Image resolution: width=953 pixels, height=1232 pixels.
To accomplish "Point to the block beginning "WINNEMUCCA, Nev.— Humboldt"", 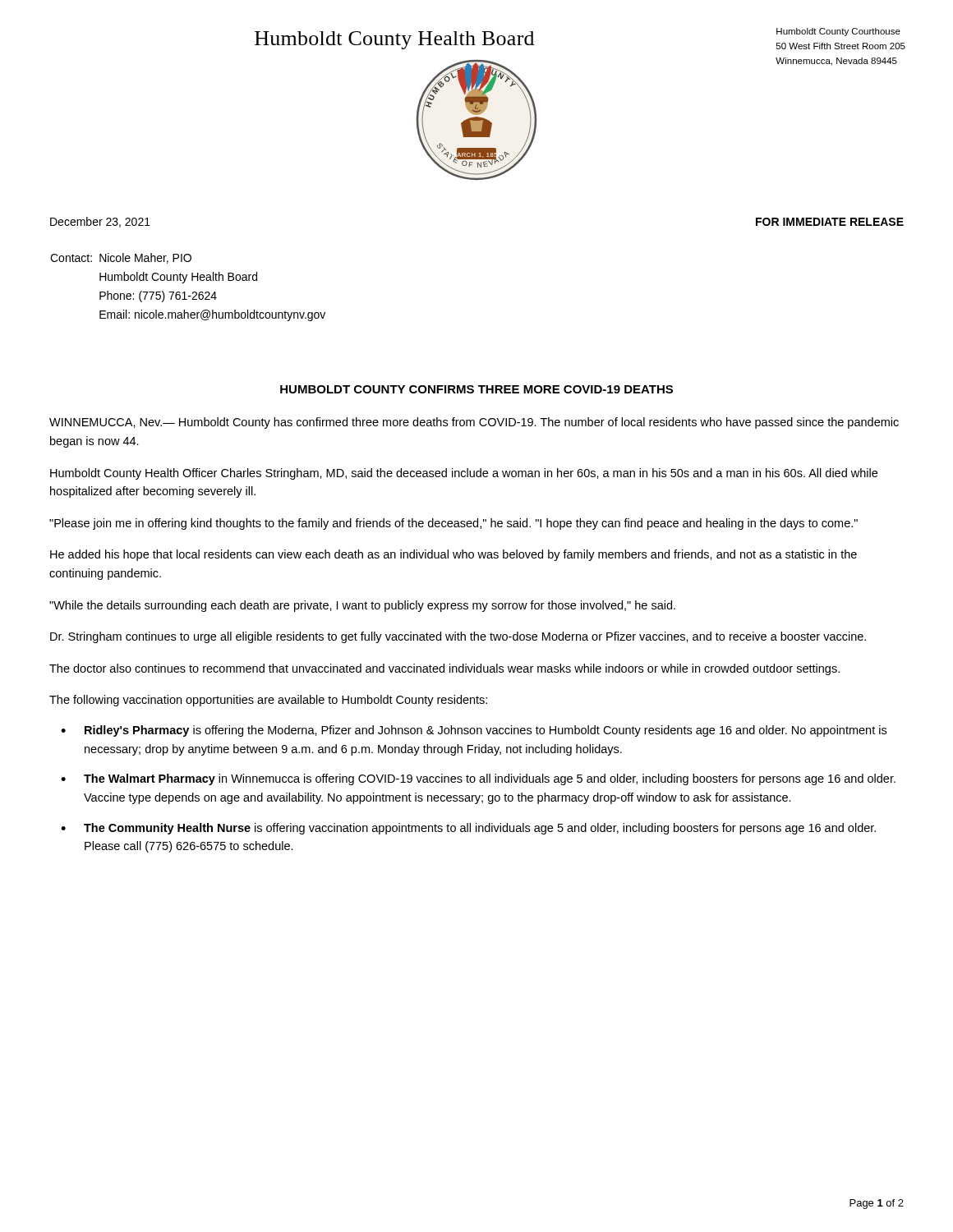I will pos(474,432).
